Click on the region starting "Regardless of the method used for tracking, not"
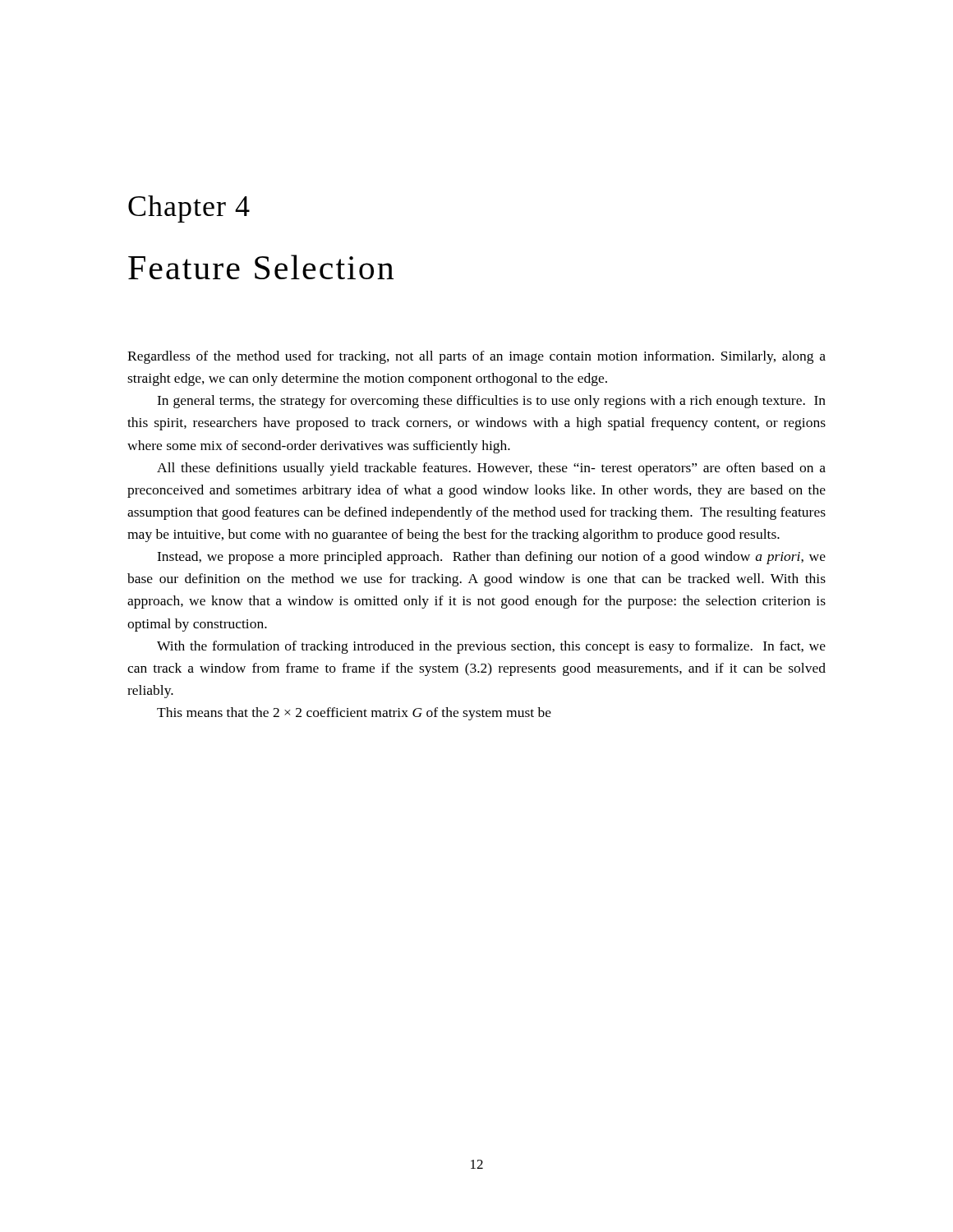This screenshot has width=953, height=1232. (476, 534)
